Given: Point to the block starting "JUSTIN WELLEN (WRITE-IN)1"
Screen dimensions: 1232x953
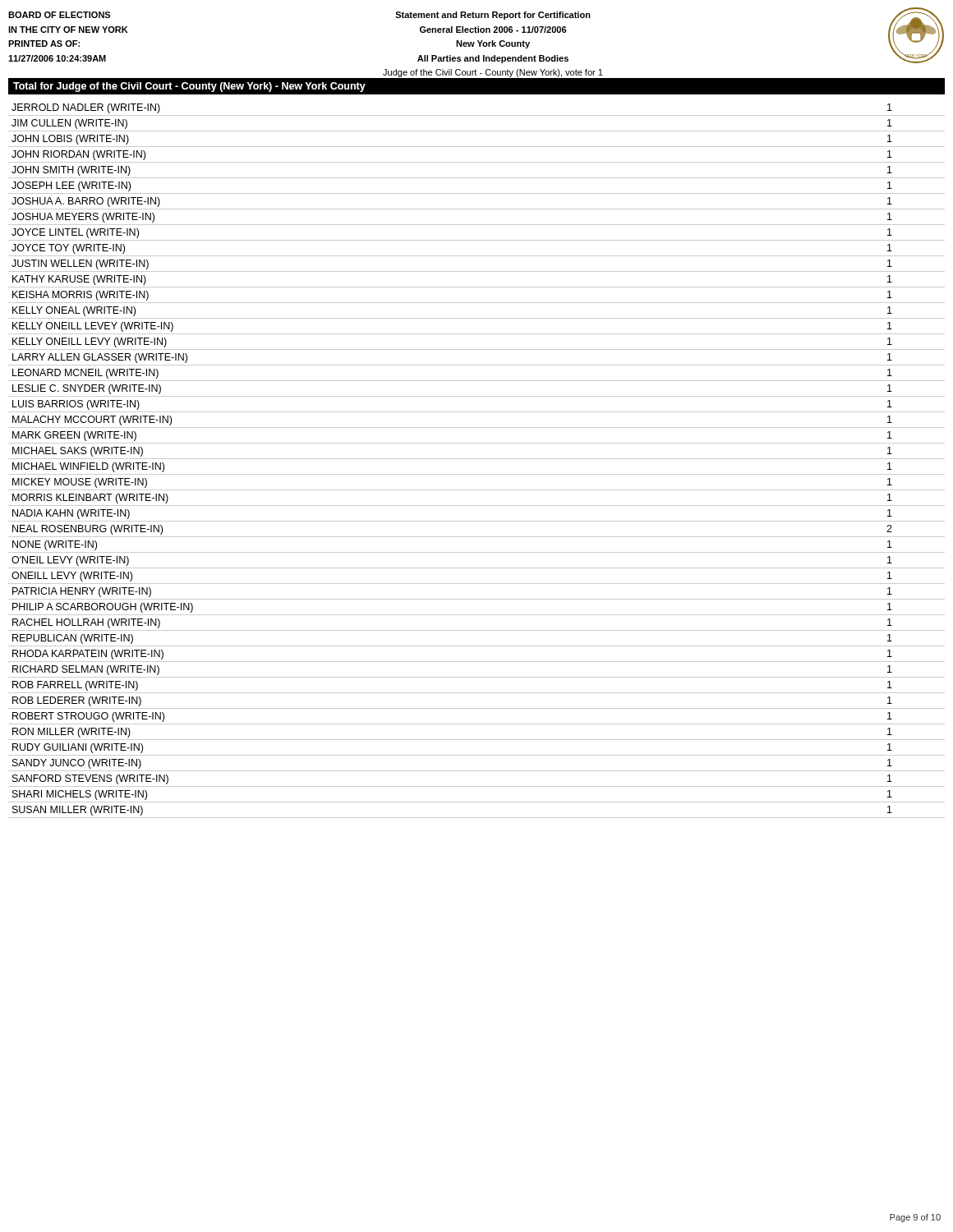Looking at the screenshot, I should point(476,264).
